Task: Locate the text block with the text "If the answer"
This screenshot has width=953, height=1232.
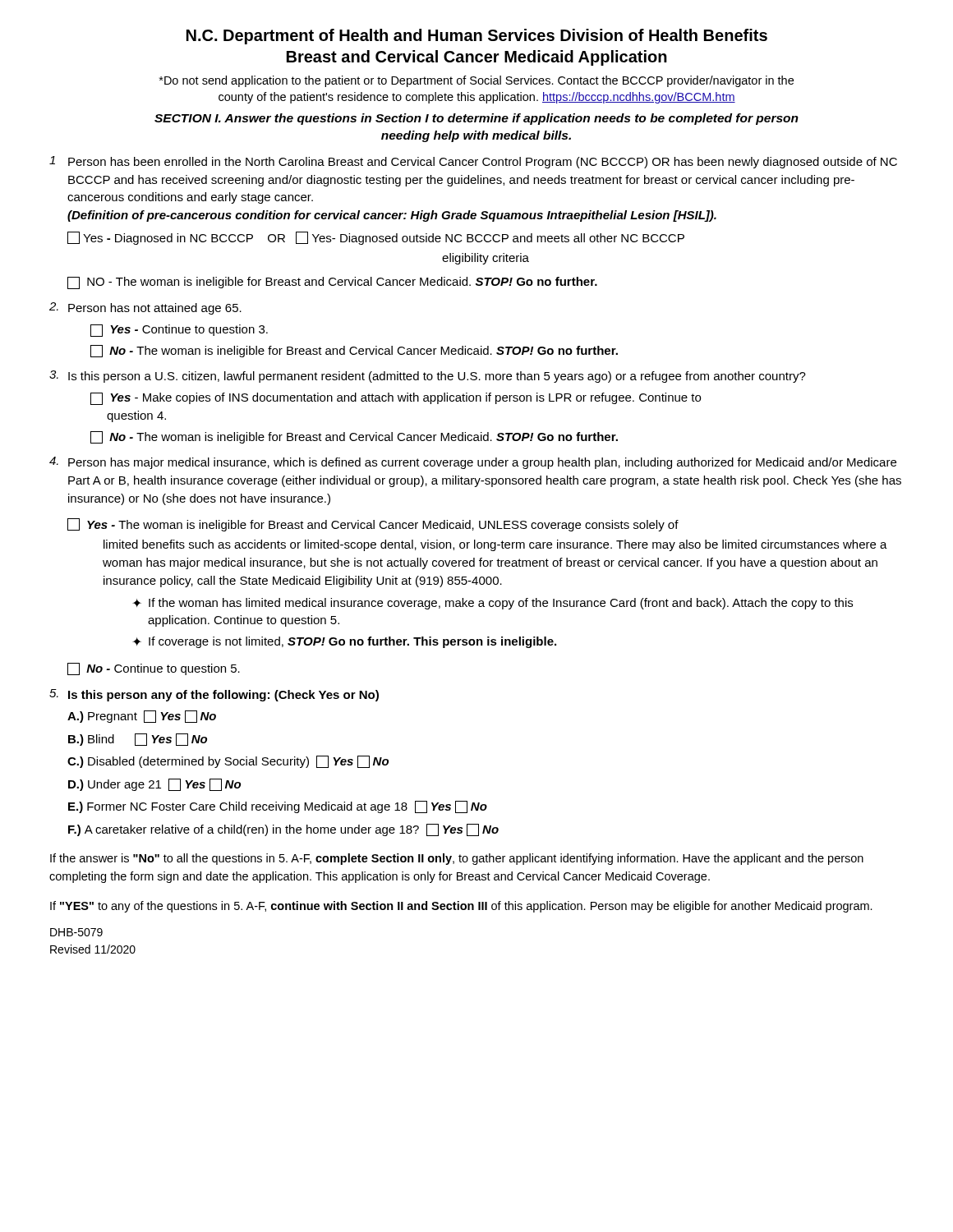Action: (x=457, y=868)
